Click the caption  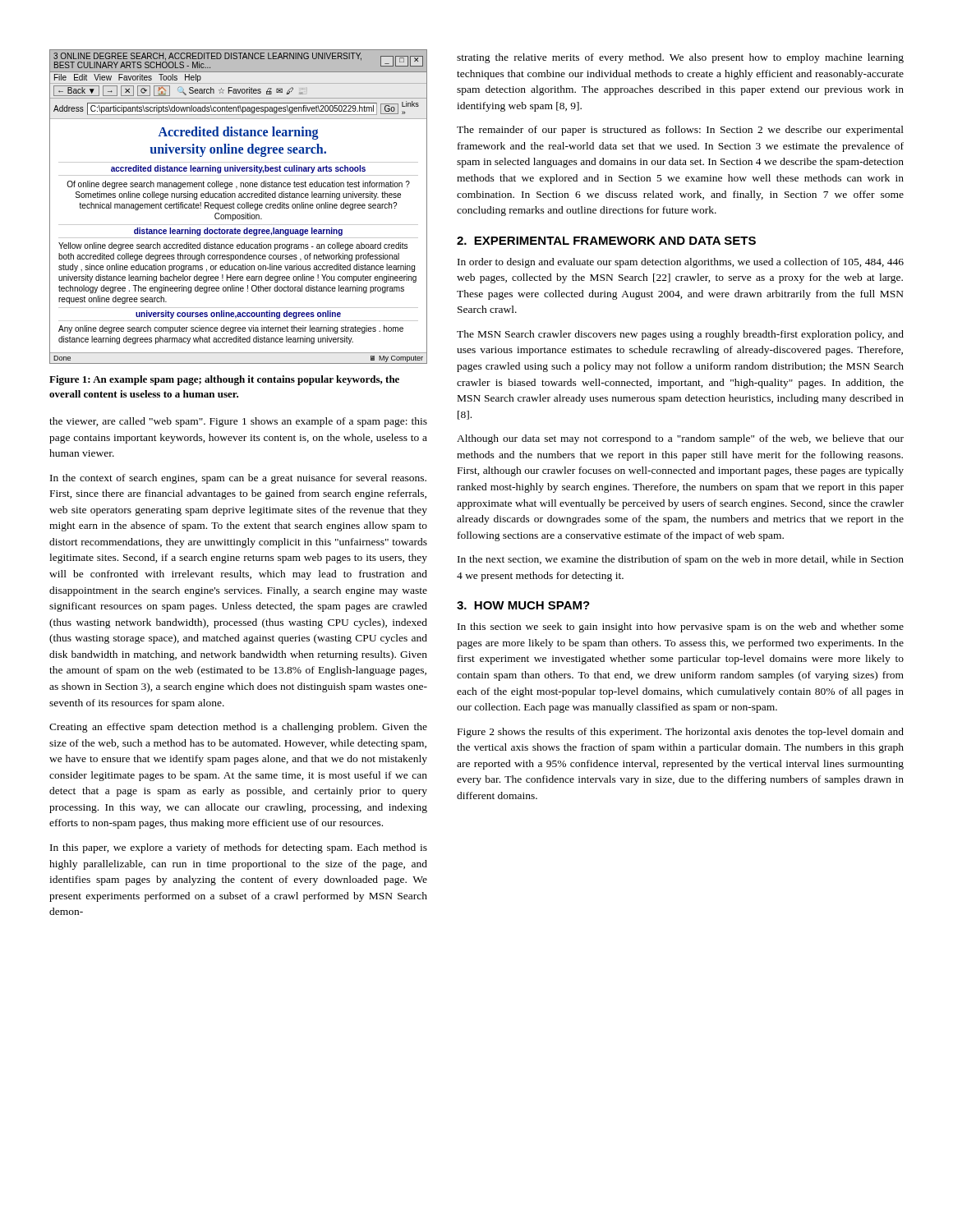[x=224, y=386]
